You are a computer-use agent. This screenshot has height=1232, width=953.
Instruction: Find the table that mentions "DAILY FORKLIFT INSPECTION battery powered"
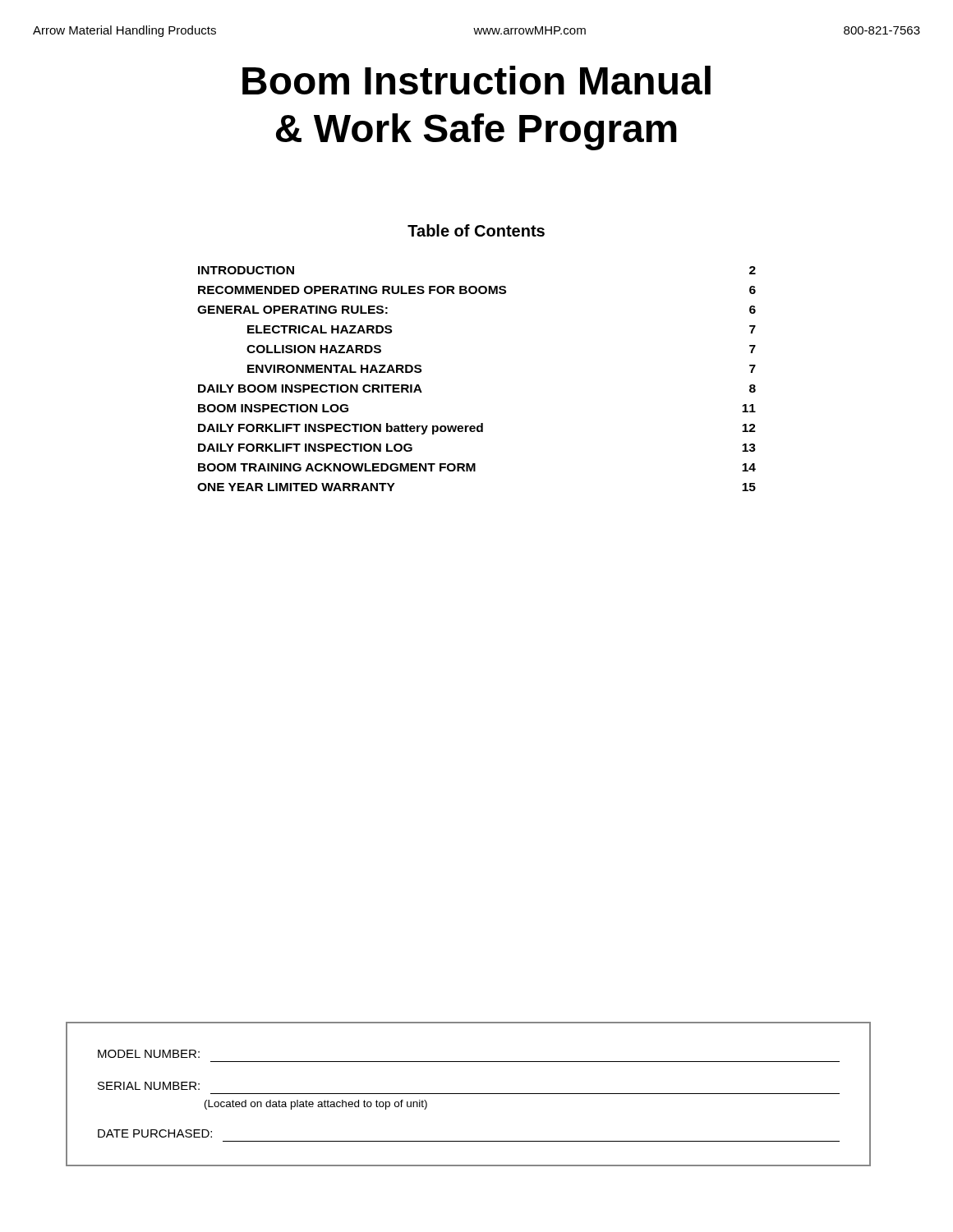click(476, 379)
